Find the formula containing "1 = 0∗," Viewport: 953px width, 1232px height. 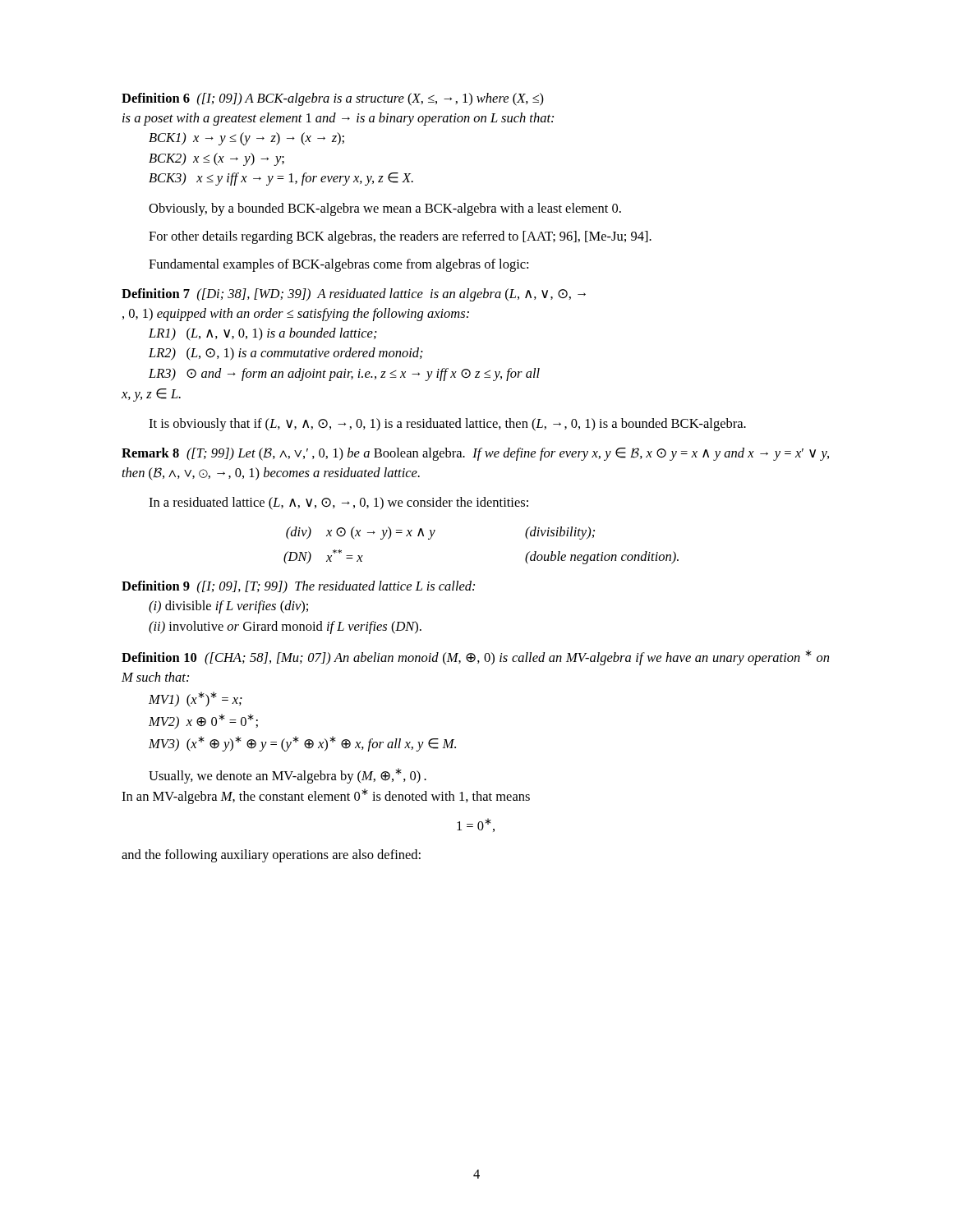pos(476,826)
